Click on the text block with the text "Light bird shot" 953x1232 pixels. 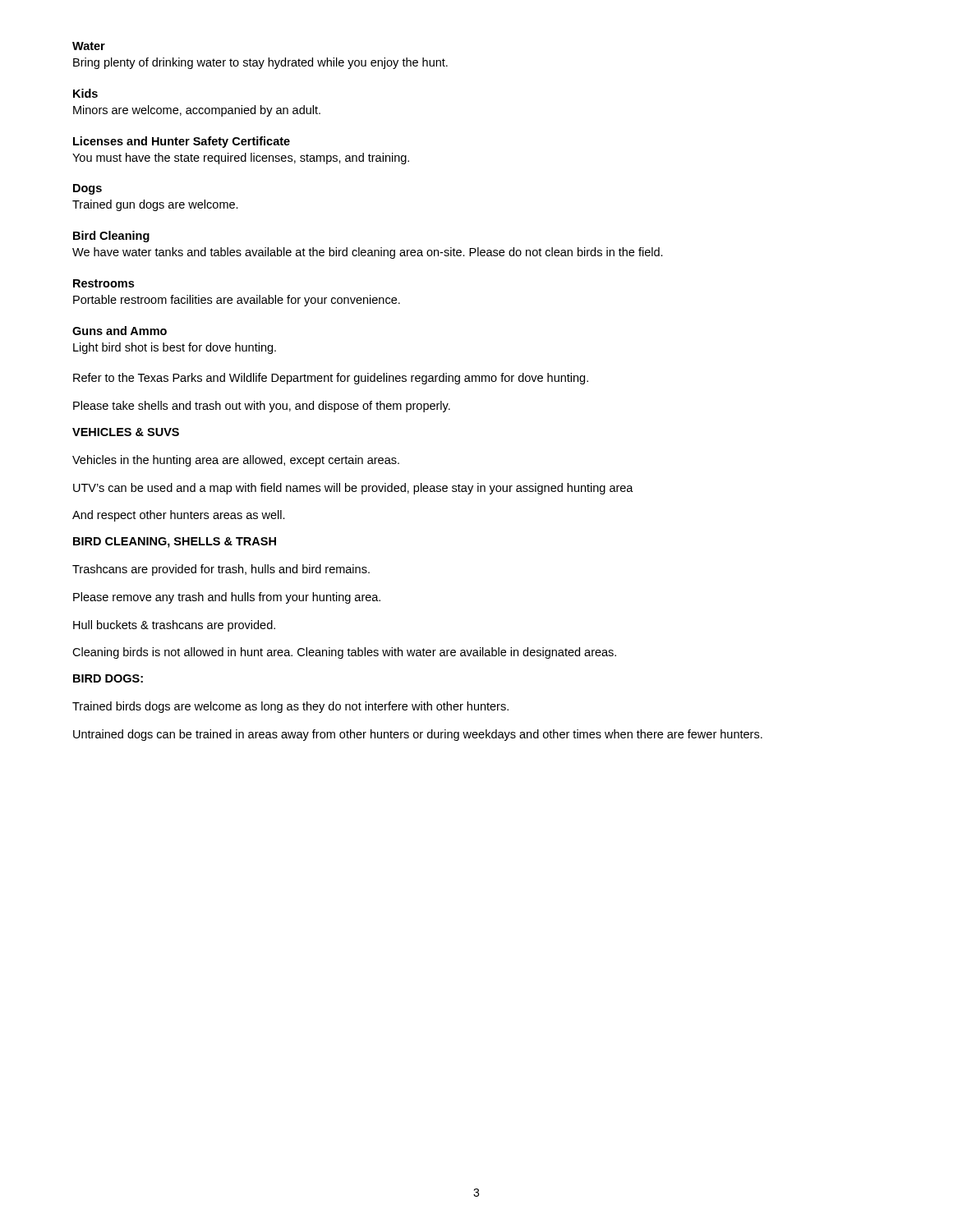(175, 347)
